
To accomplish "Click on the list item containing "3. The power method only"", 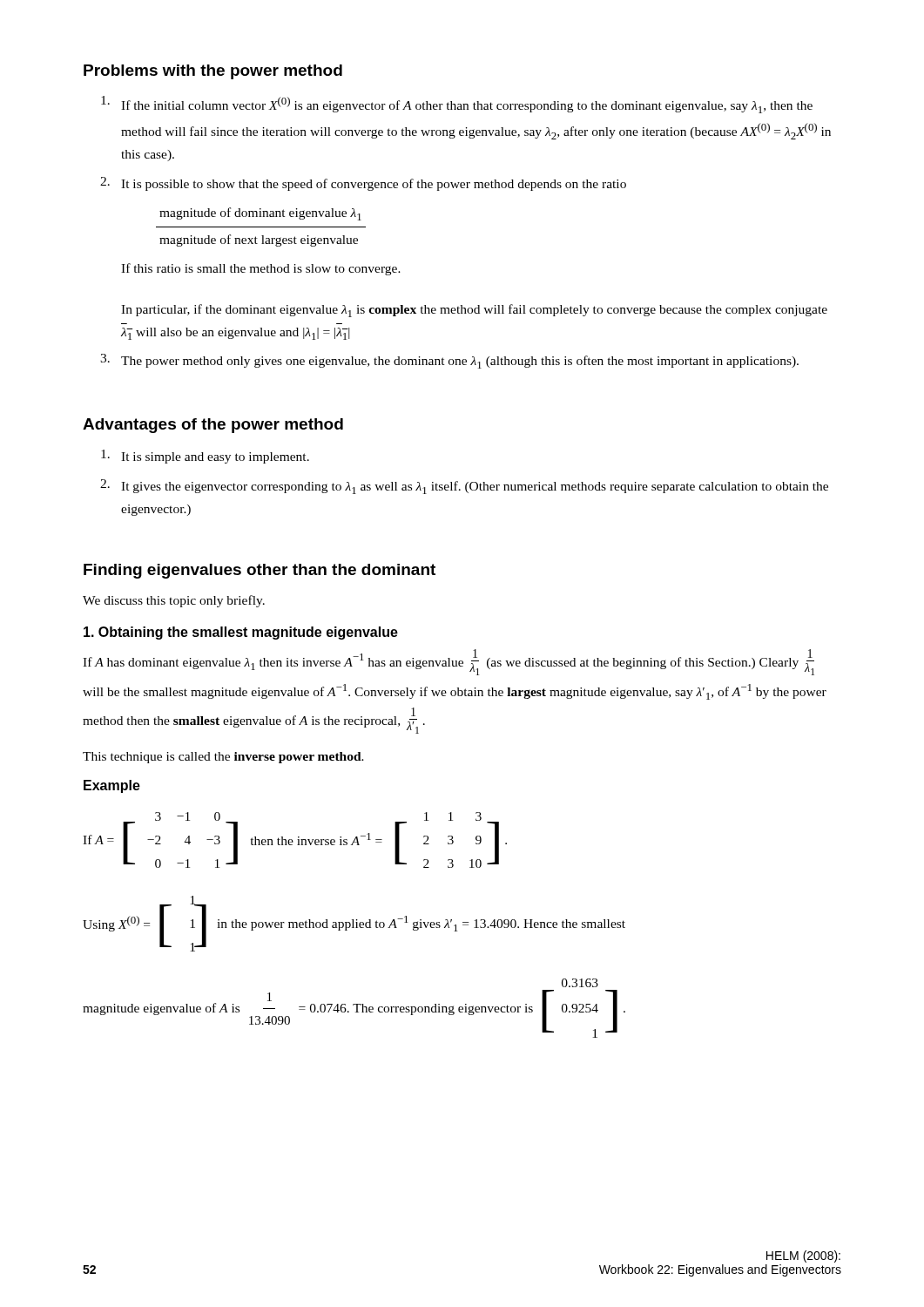I will (450, 362).
